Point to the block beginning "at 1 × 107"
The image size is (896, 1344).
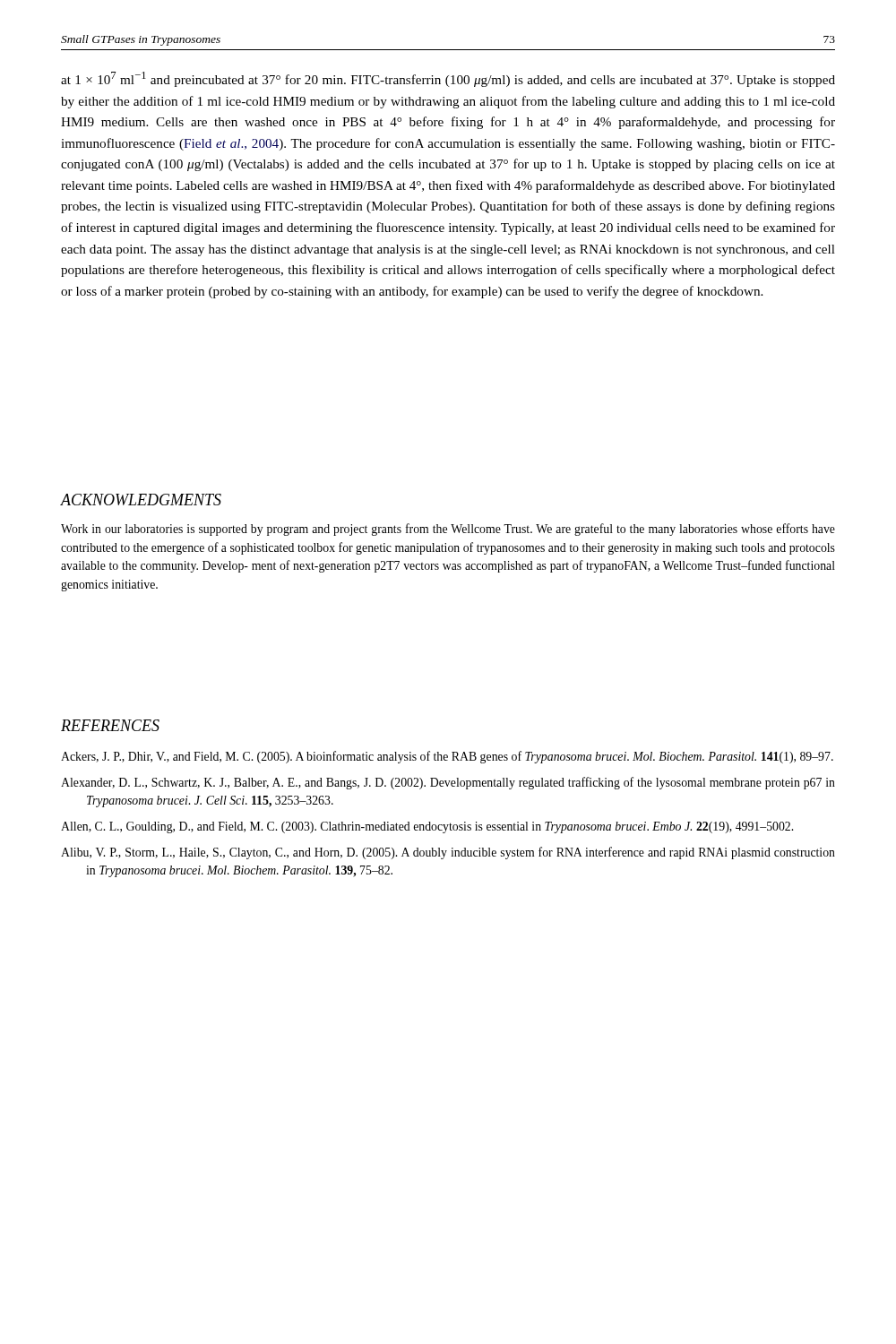click(x=448, y=184)
